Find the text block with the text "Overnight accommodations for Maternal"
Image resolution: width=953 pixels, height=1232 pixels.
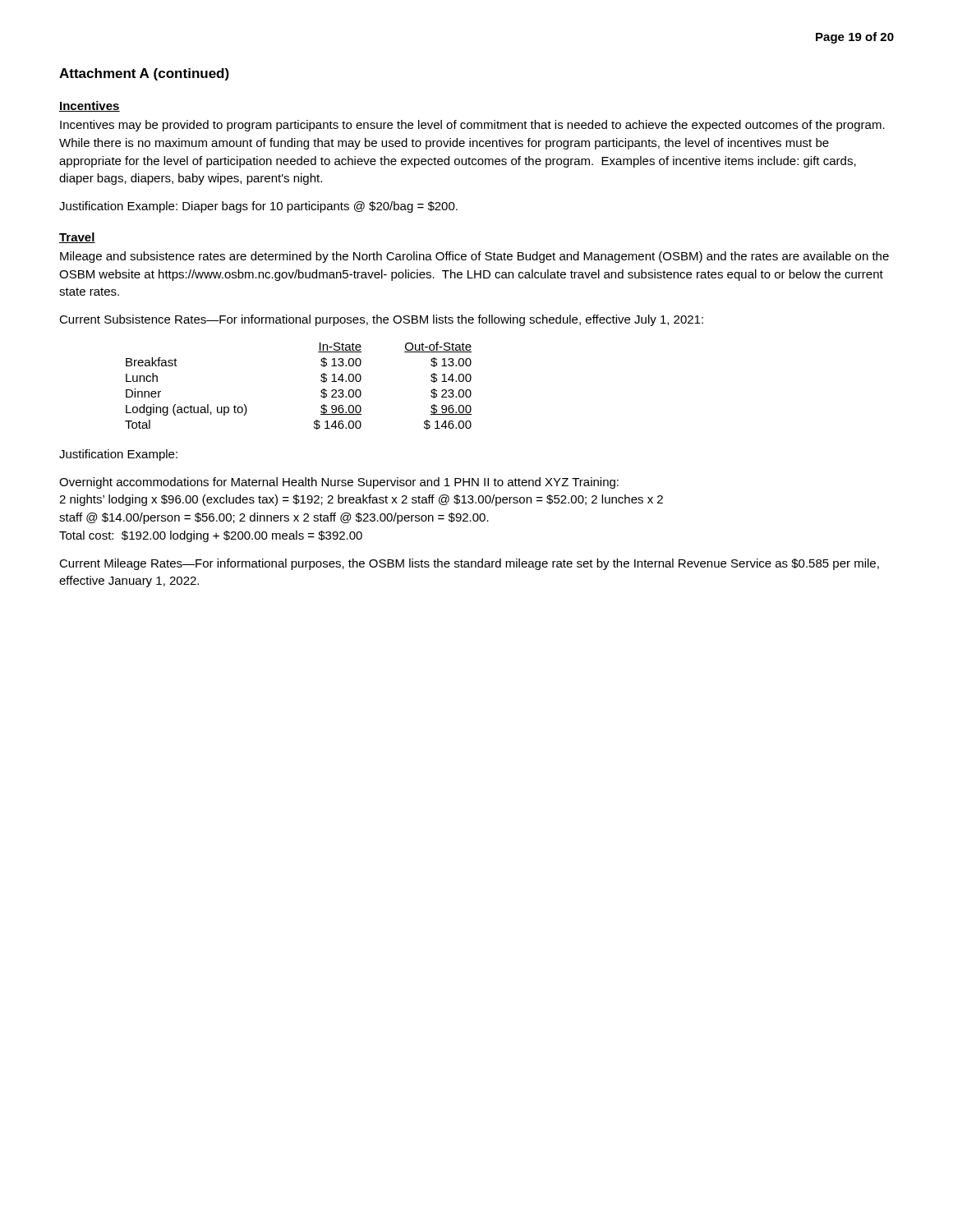point(361,508)
